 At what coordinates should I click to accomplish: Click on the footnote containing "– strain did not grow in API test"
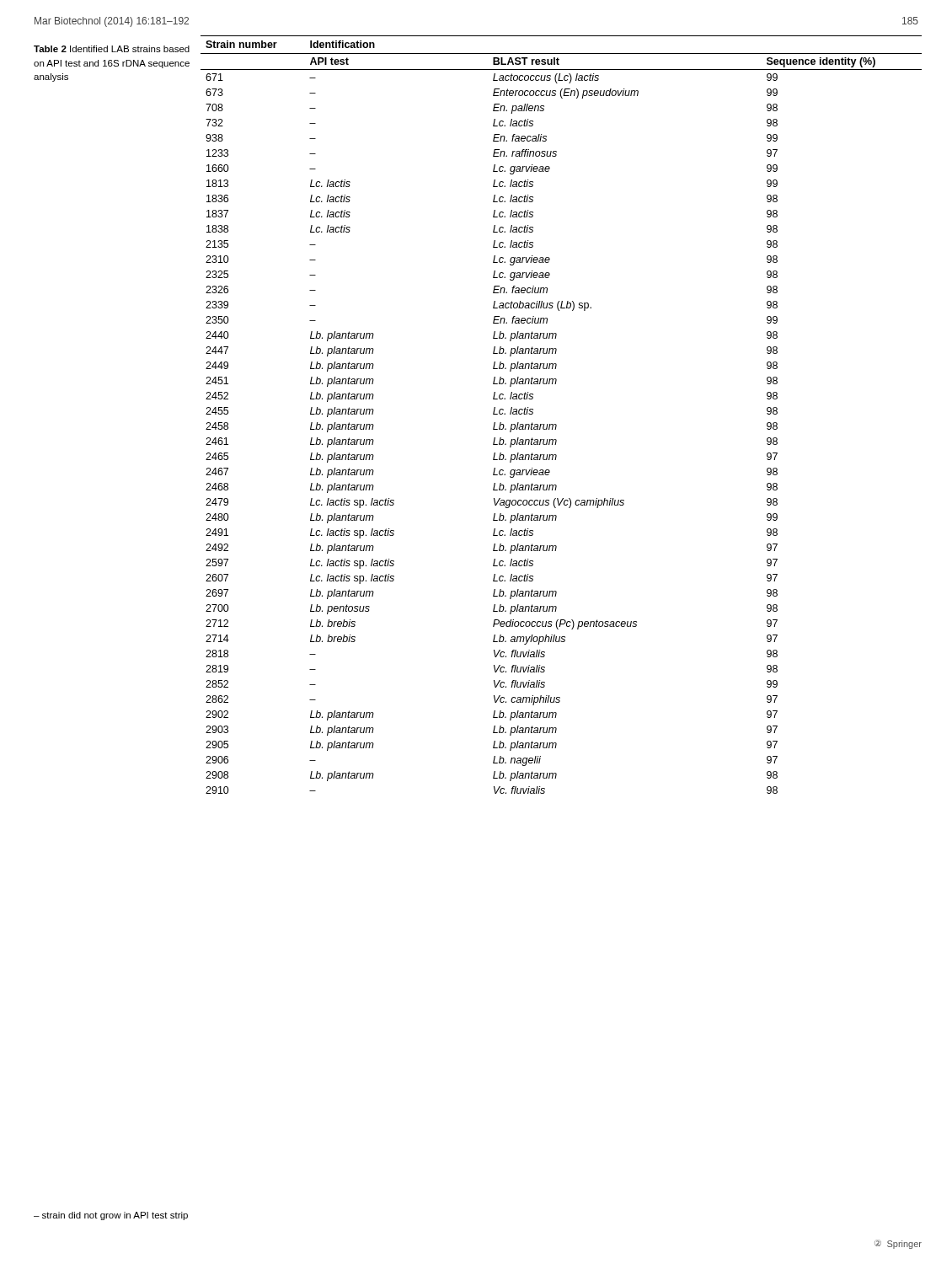tap(111, 1215)
